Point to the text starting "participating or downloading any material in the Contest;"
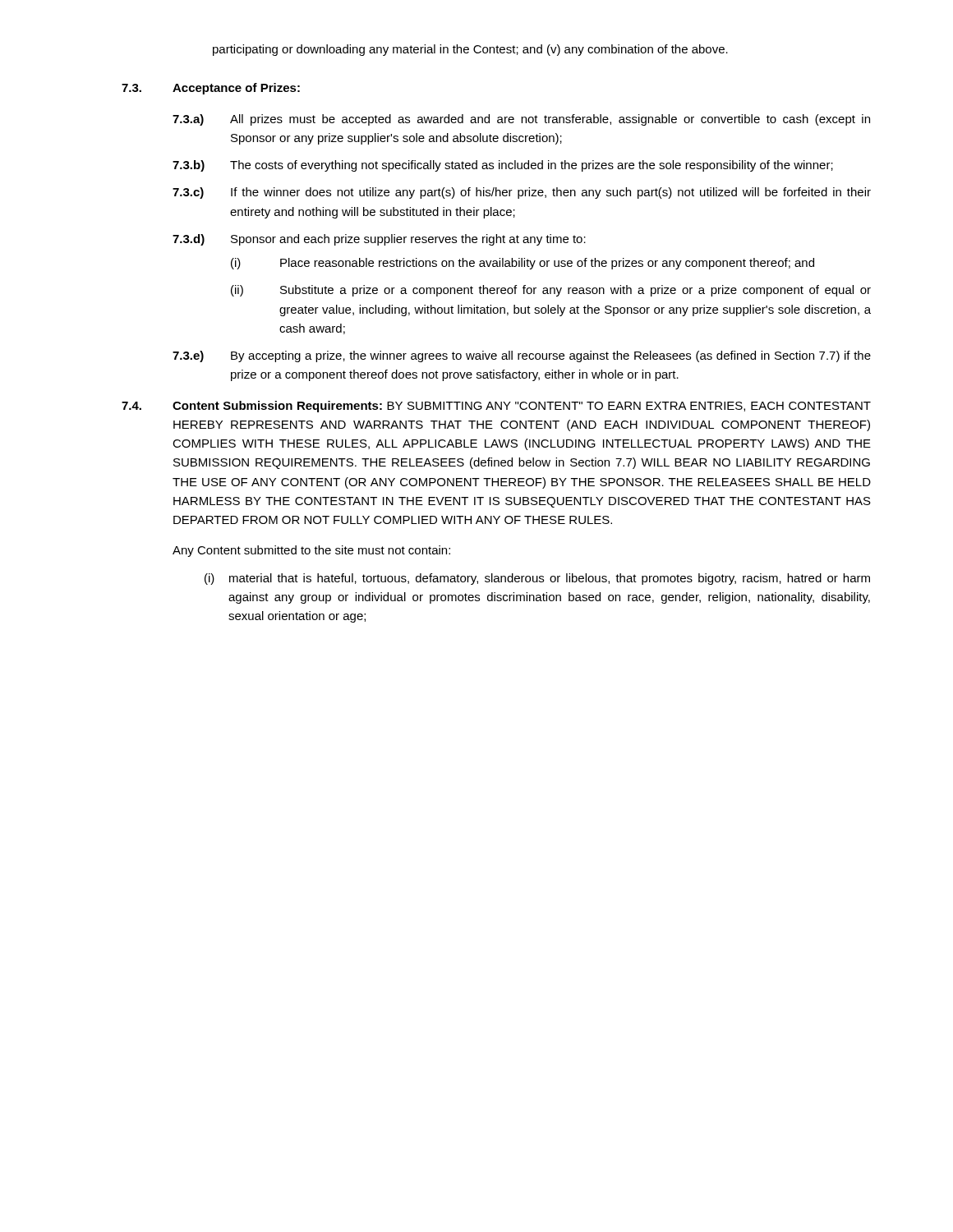 click(470, 49)
